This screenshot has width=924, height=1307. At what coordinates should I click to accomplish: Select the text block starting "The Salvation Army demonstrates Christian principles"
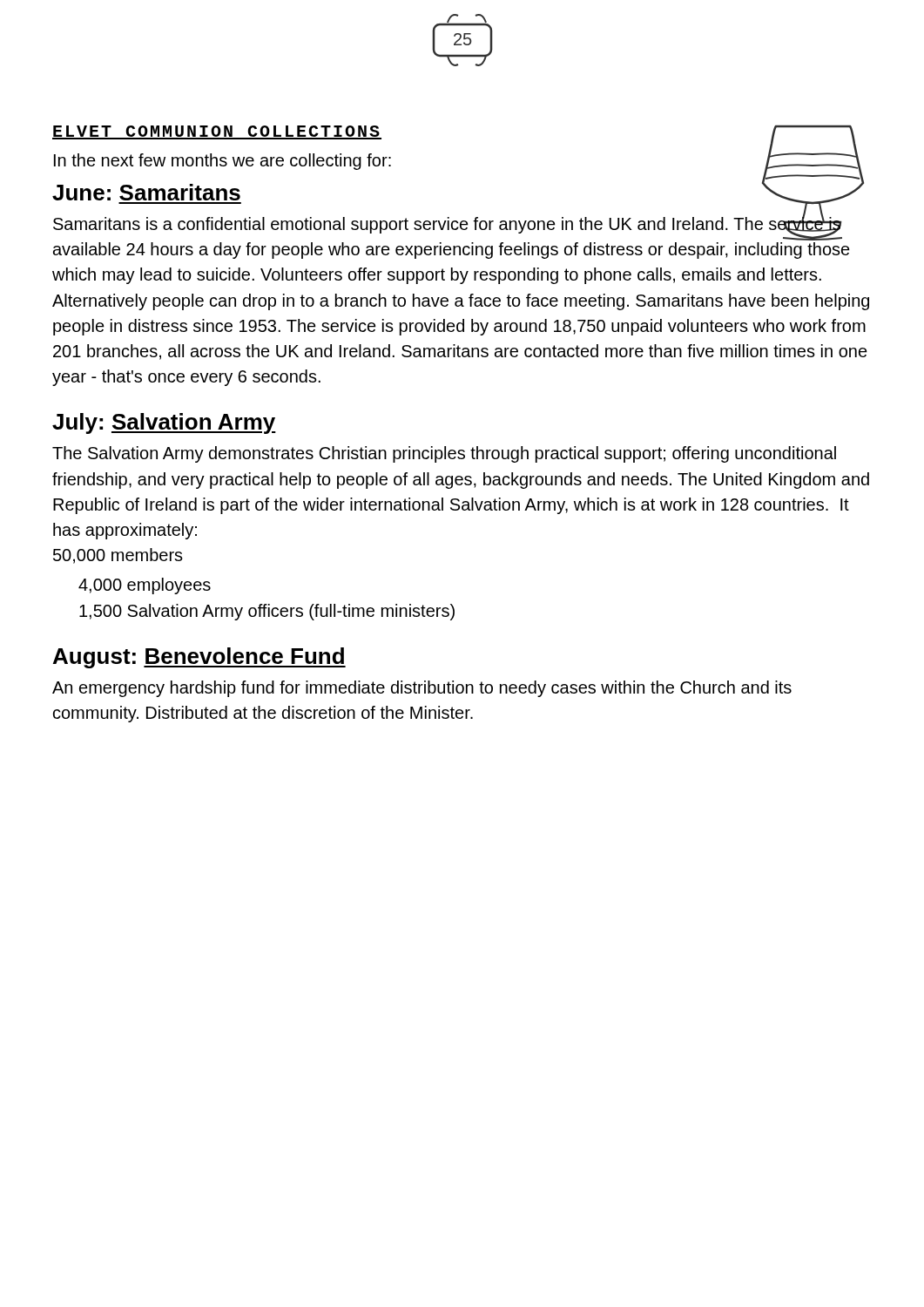(x=461, y=504)
